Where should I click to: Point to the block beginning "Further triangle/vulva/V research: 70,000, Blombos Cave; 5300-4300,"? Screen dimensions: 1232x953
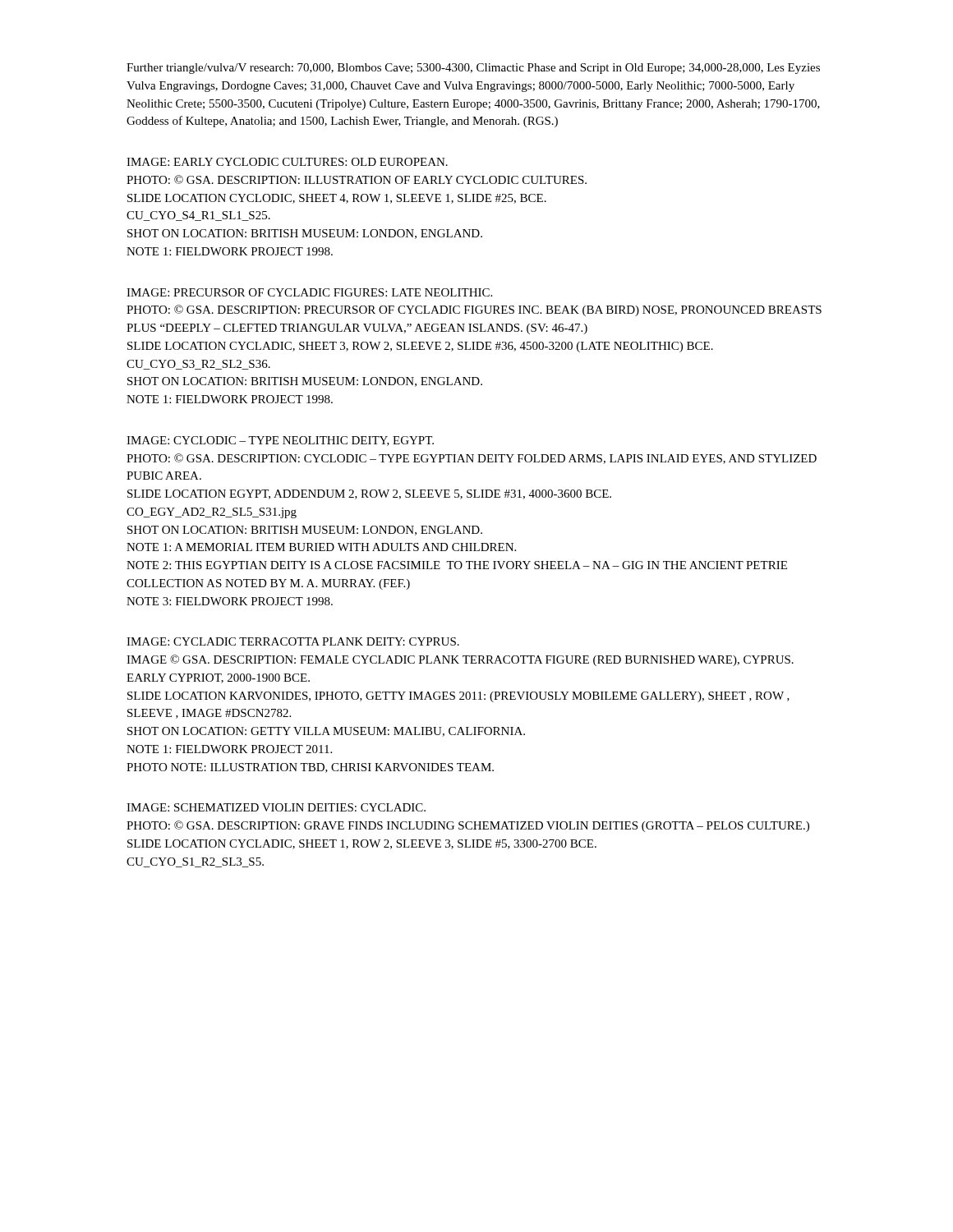[480, 95]
